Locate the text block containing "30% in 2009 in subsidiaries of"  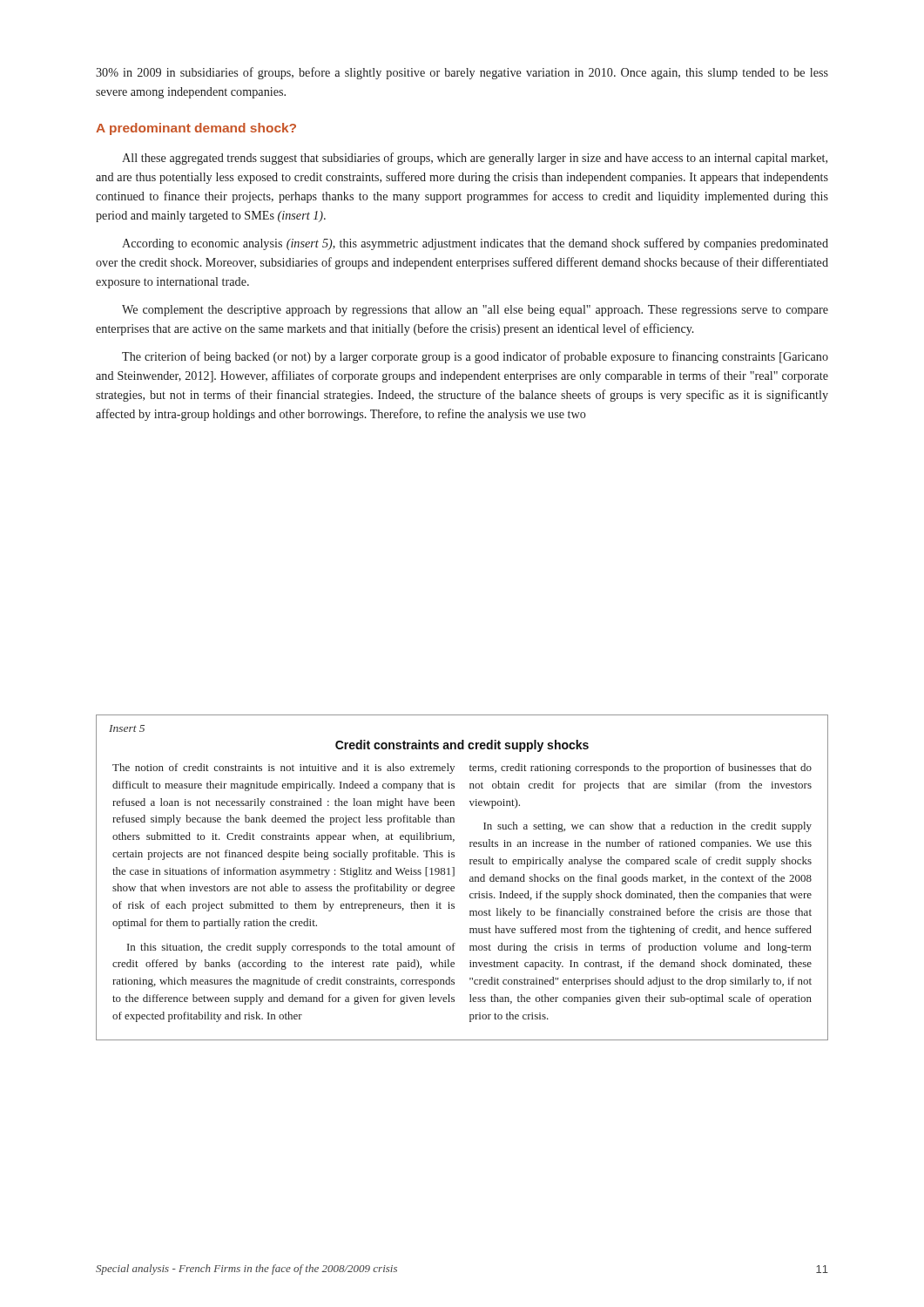pos(462,82)
